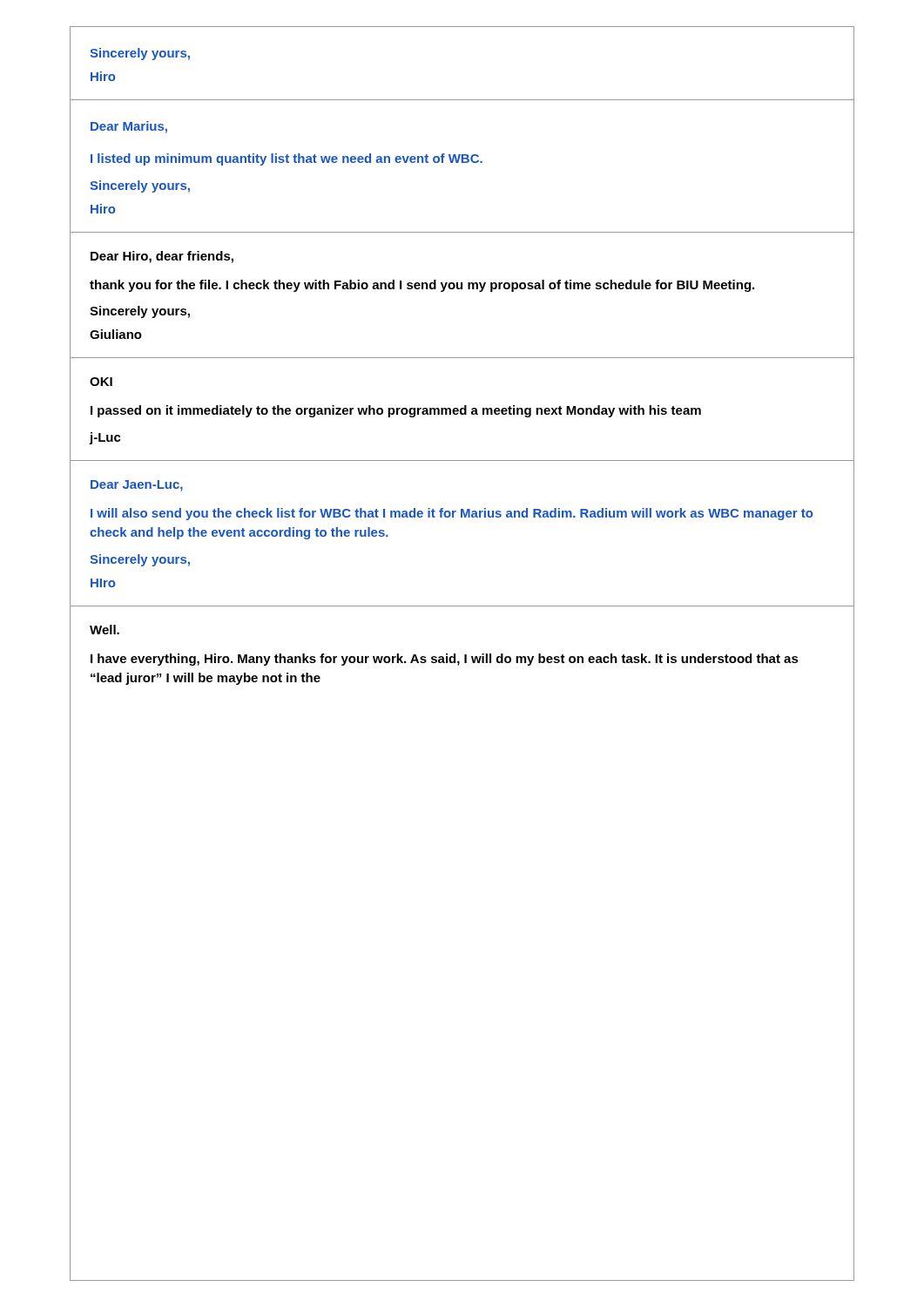
Task: Point to the element starting "I will also send you the check"
Action: coord(452,522)
